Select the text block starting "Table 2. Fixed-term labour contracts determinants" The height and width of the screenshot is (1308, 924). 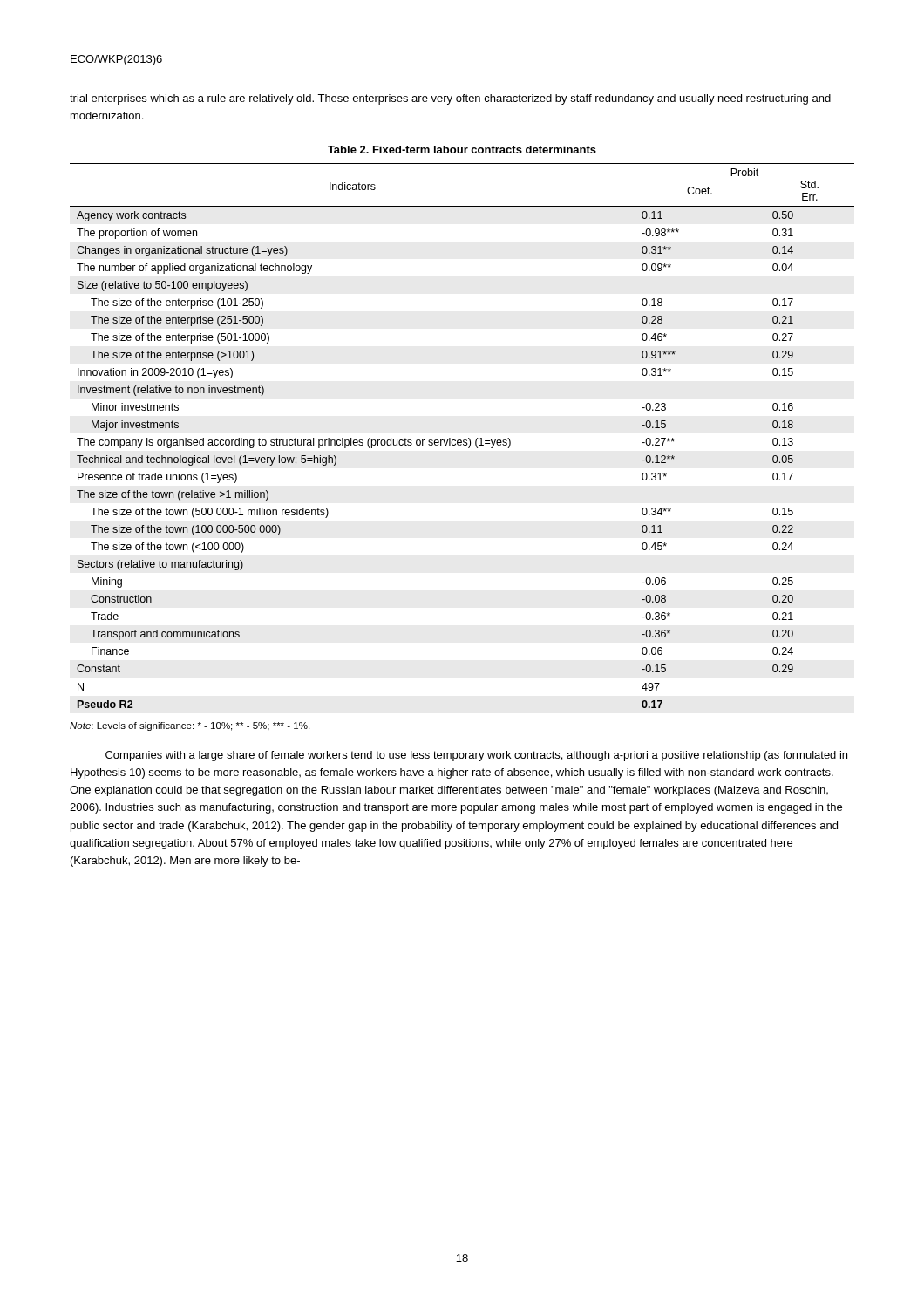tap(462, 150)
